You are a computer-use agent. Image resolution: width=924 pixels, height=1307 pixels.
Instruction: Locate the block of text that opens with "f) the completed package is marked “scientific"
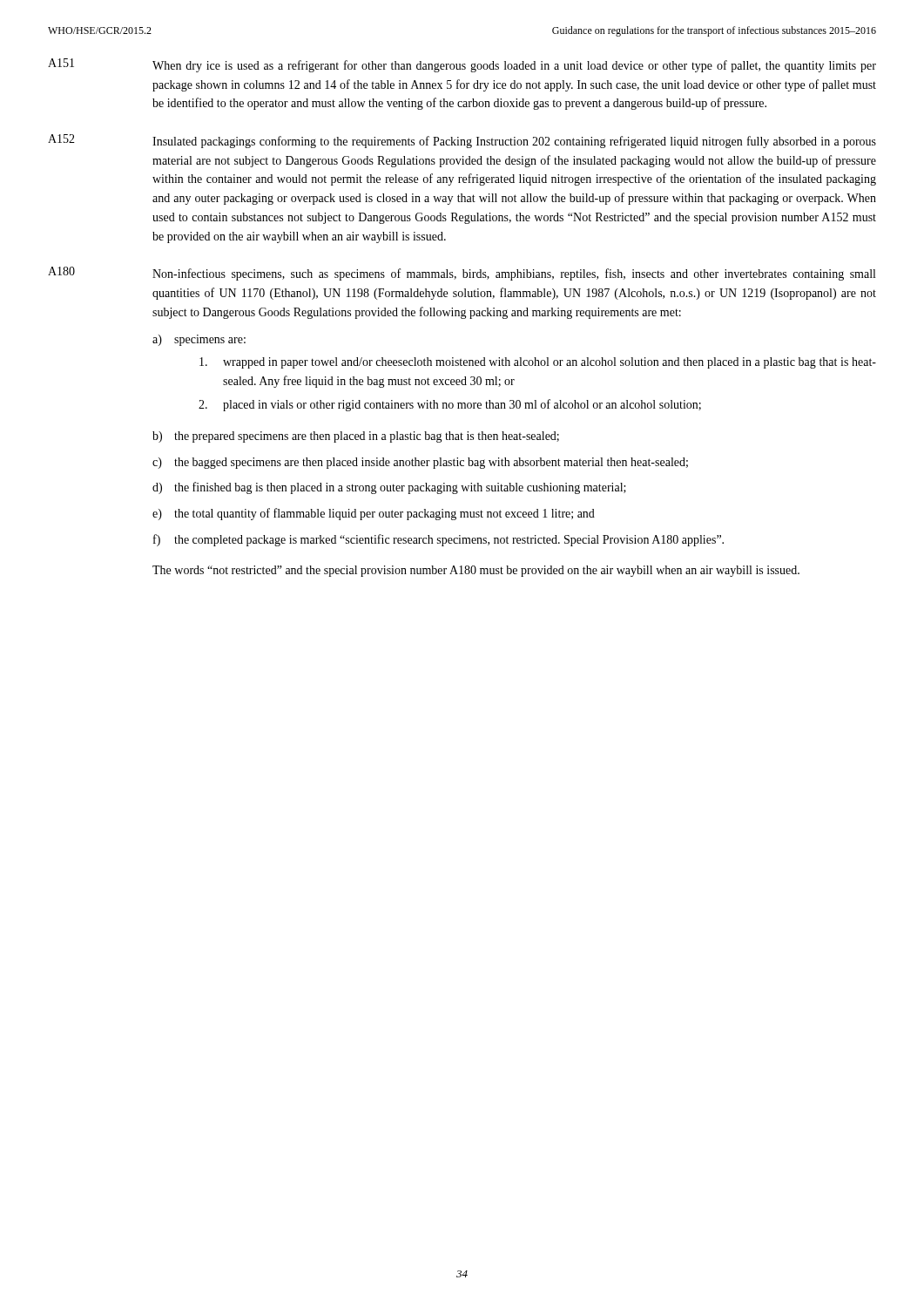514,540
